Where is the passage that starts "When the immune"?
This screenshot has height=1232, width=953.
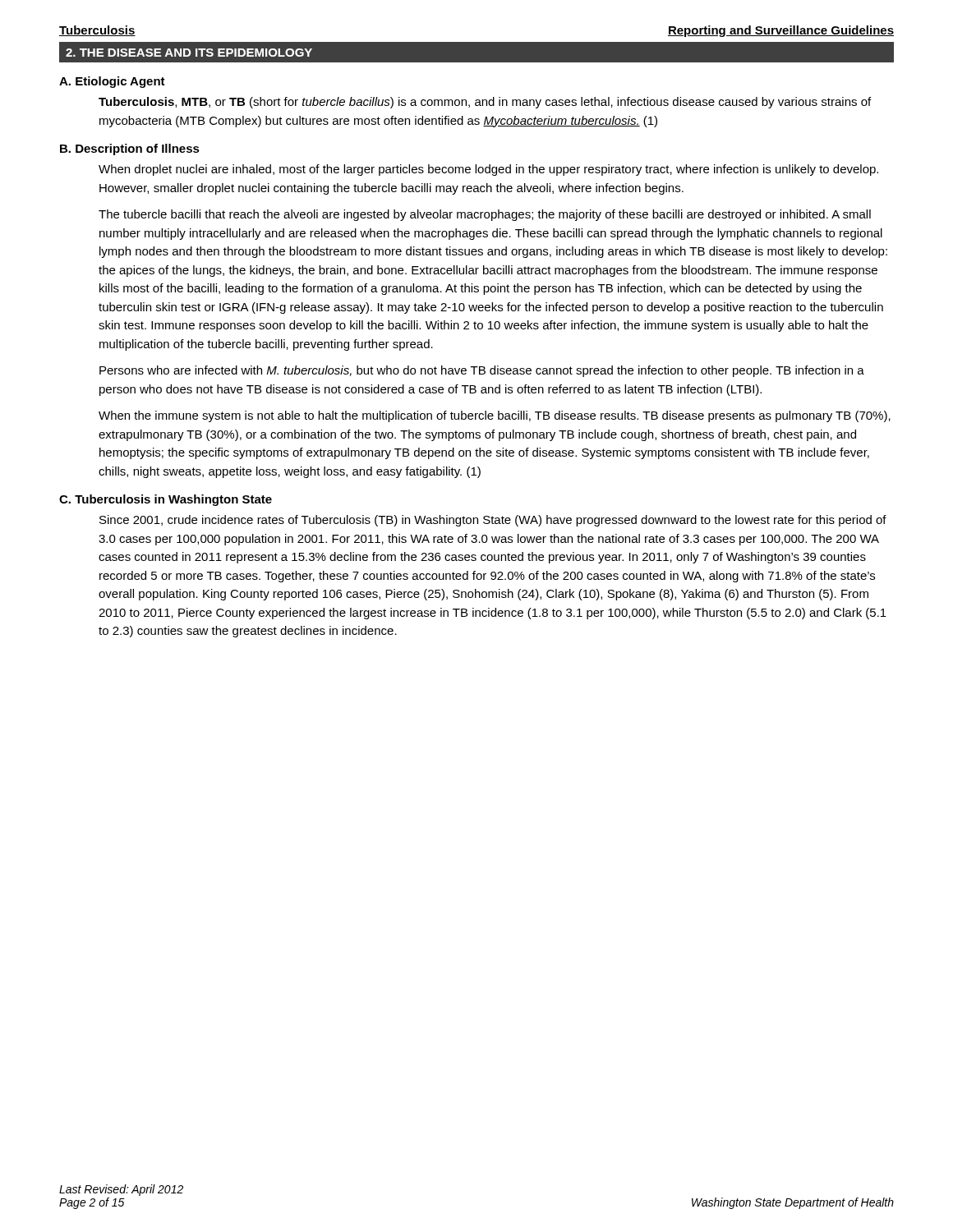495,443
